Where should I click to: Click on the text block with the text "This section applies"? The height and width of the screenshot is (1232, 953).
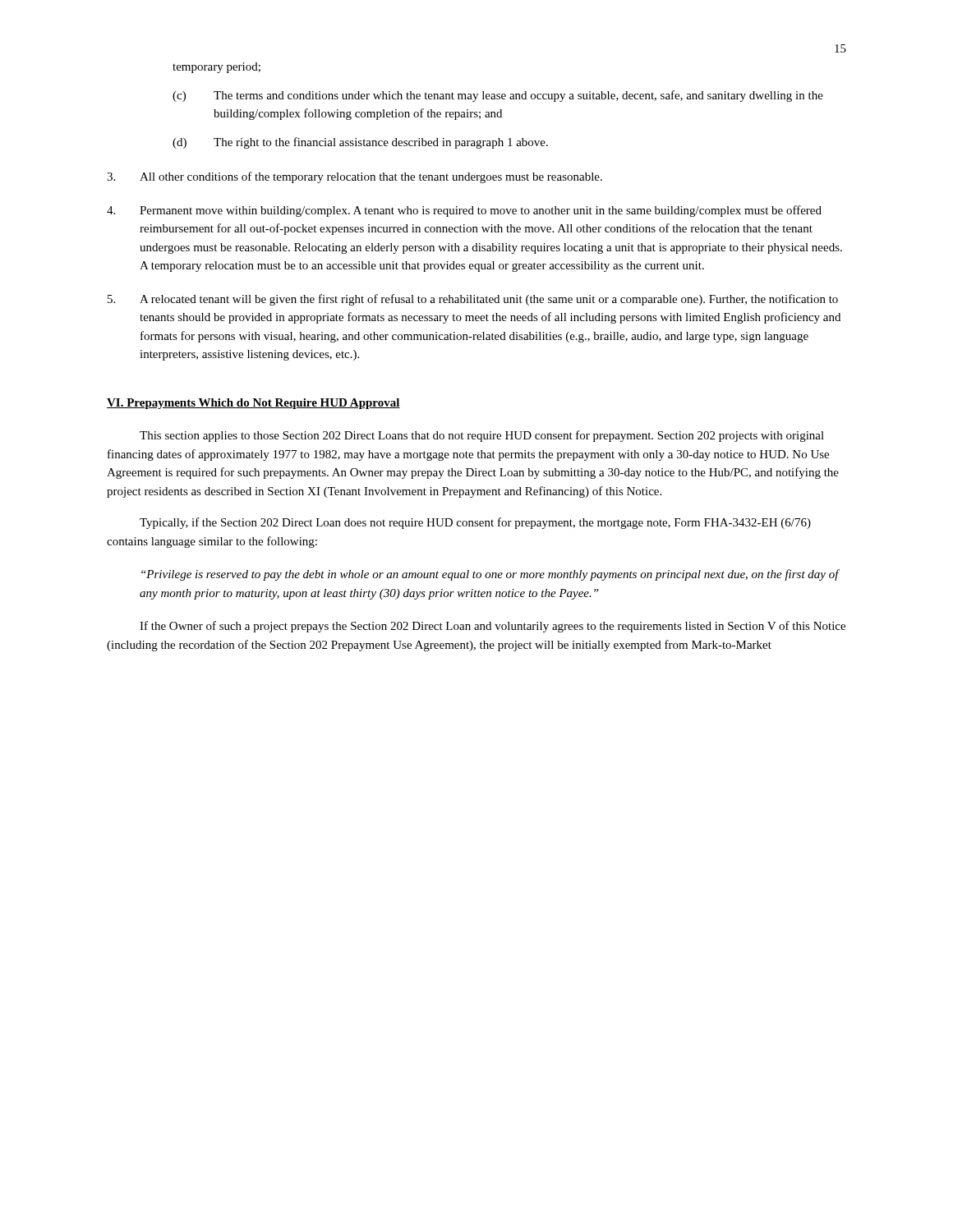pyautogui.click(x=473, y=463)
